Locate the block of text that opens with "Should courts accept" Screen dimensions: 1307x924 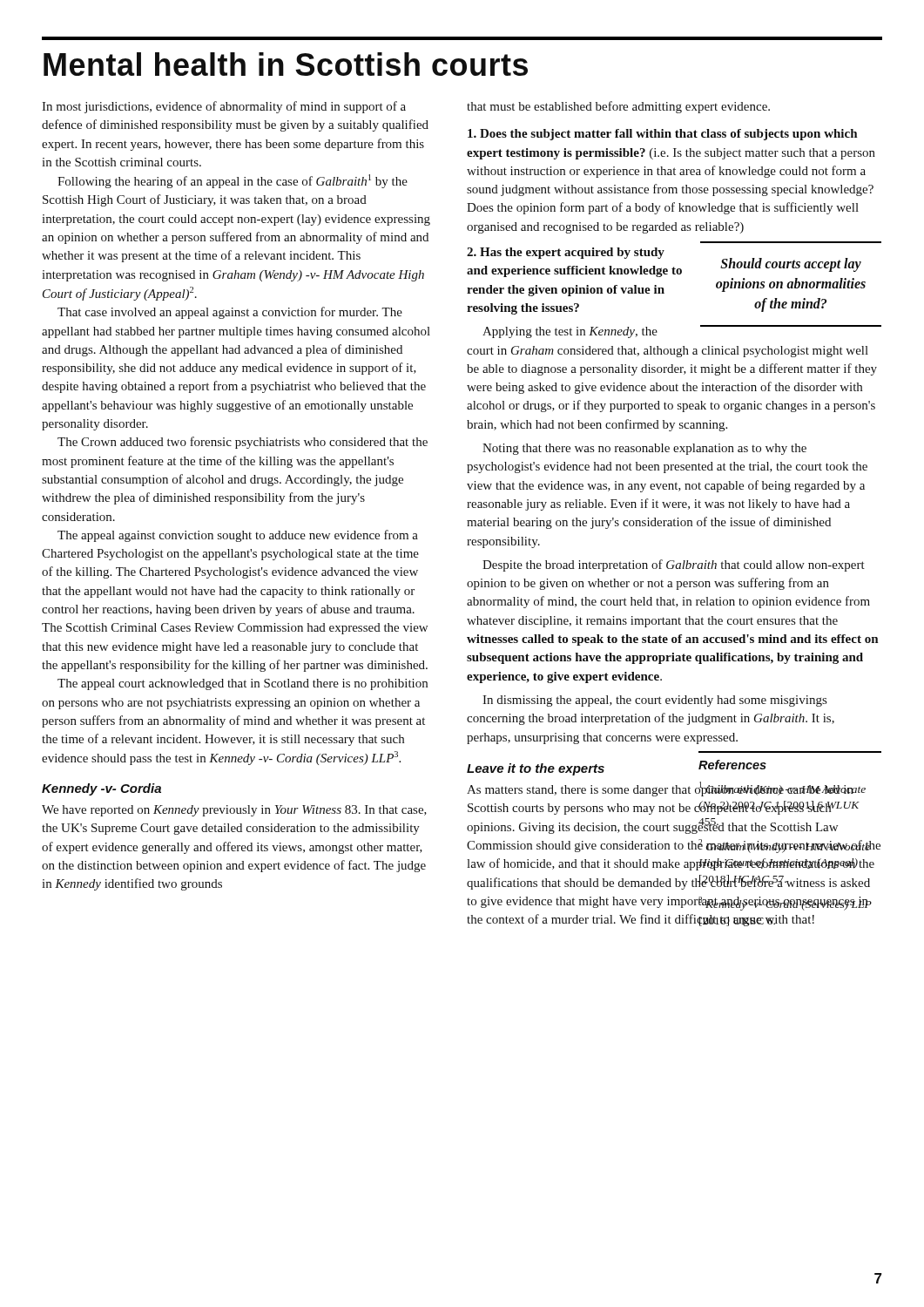791,284
